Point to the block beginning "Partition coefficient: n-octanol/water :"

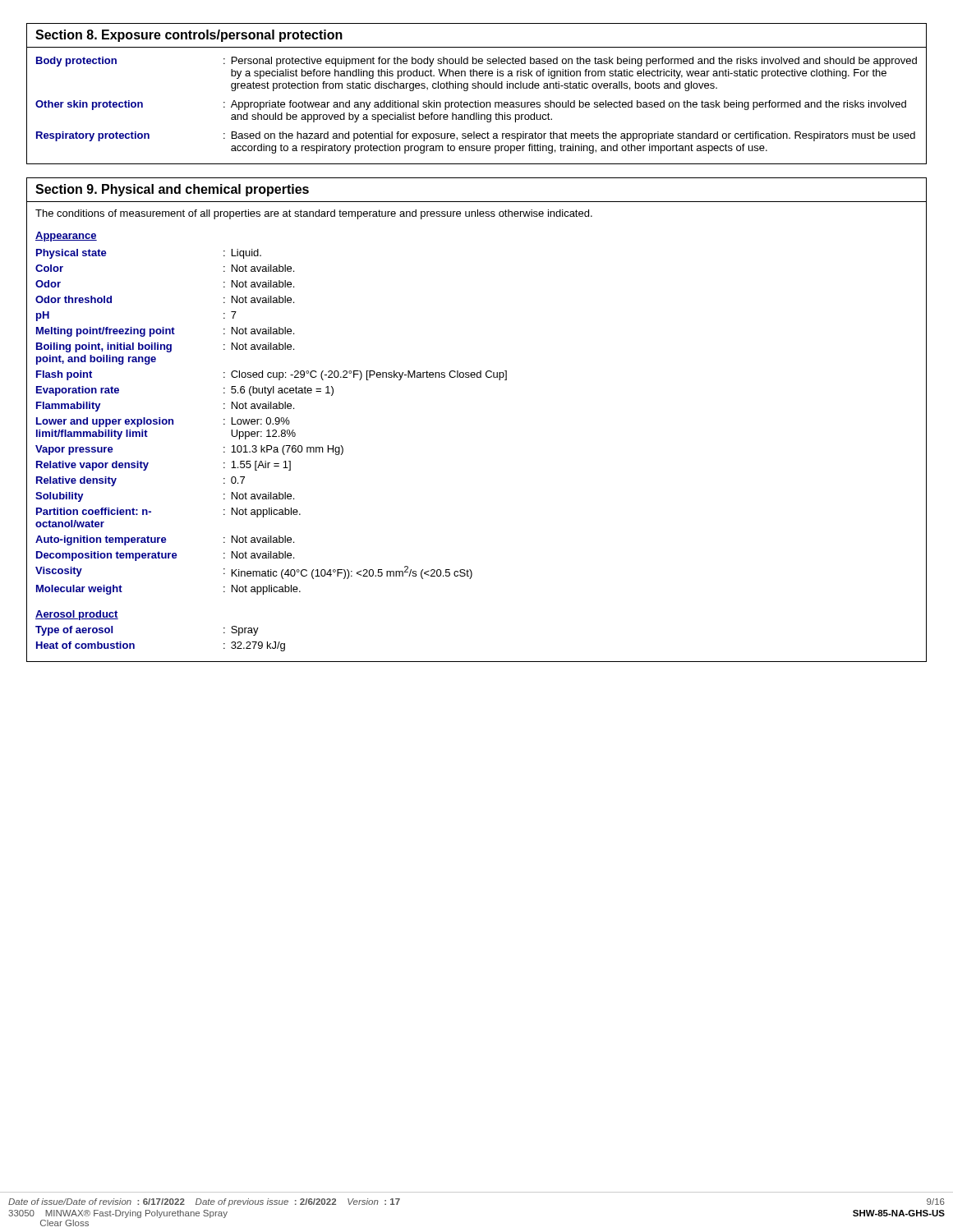pos(91,514)
